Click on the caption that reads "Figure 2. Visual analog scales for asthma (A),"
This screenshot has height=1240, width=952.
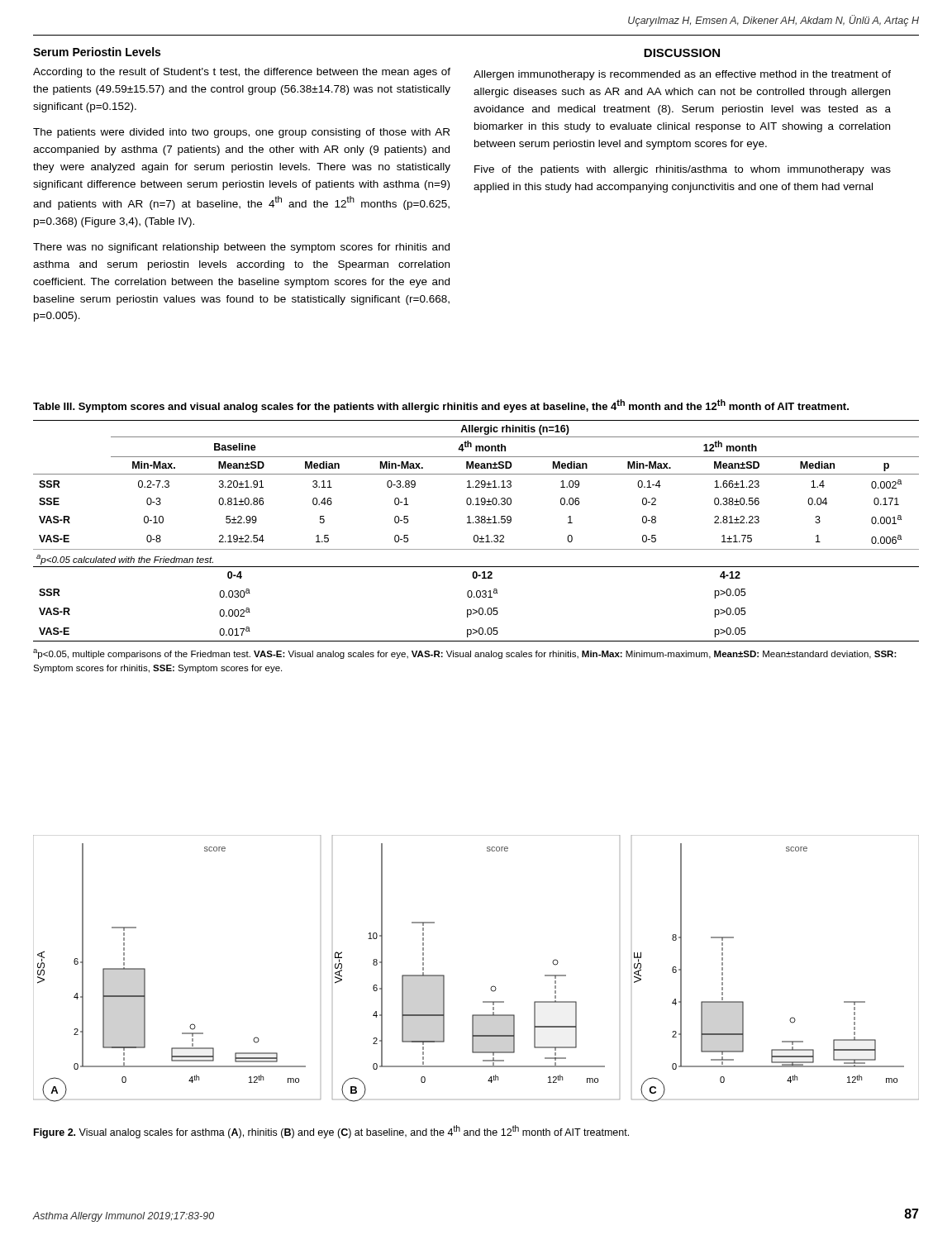tap(331, 1131)
